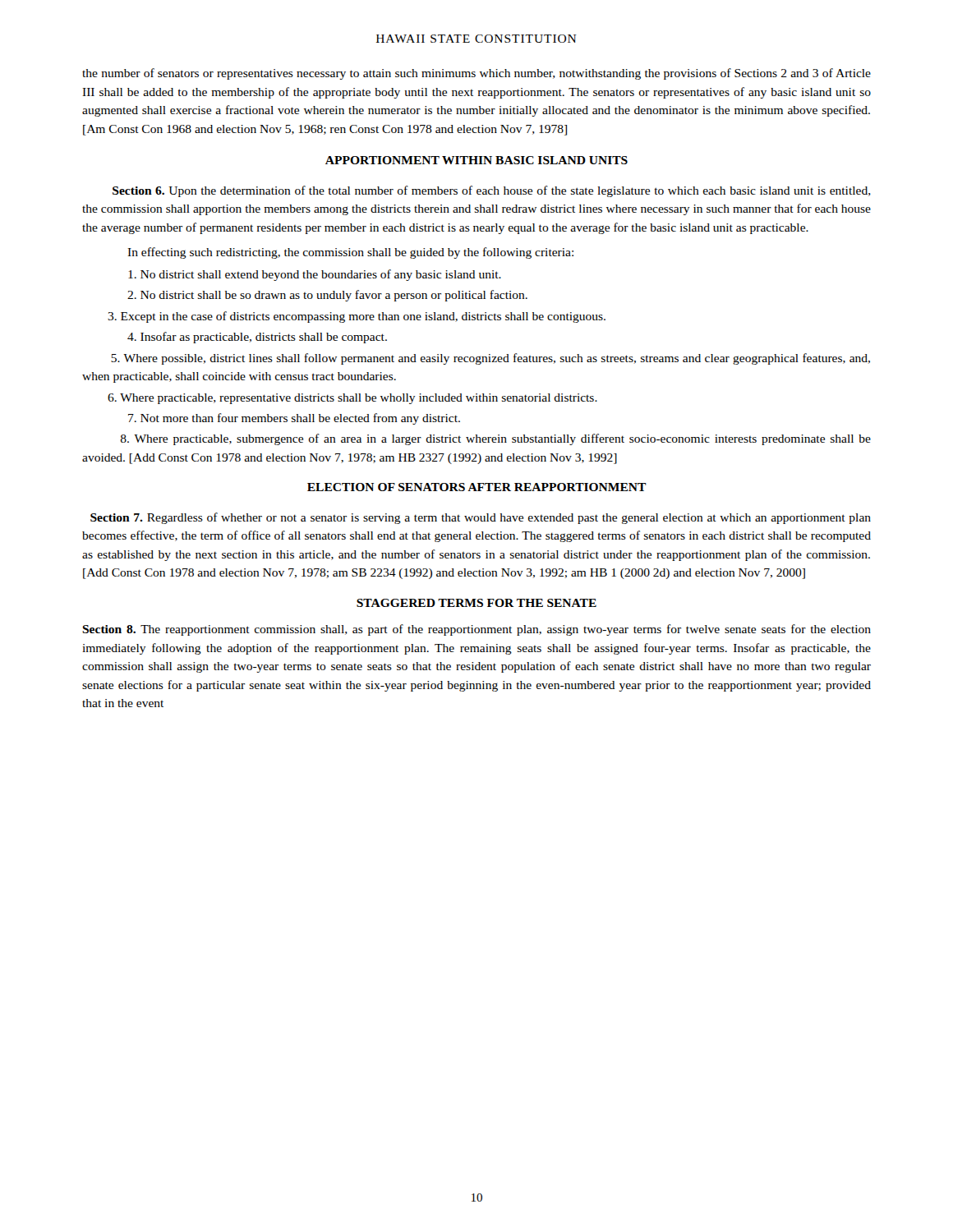
Task: Locate the text block starting "4. Insofar as practicable, districts shall"
Action: point(257,336)
